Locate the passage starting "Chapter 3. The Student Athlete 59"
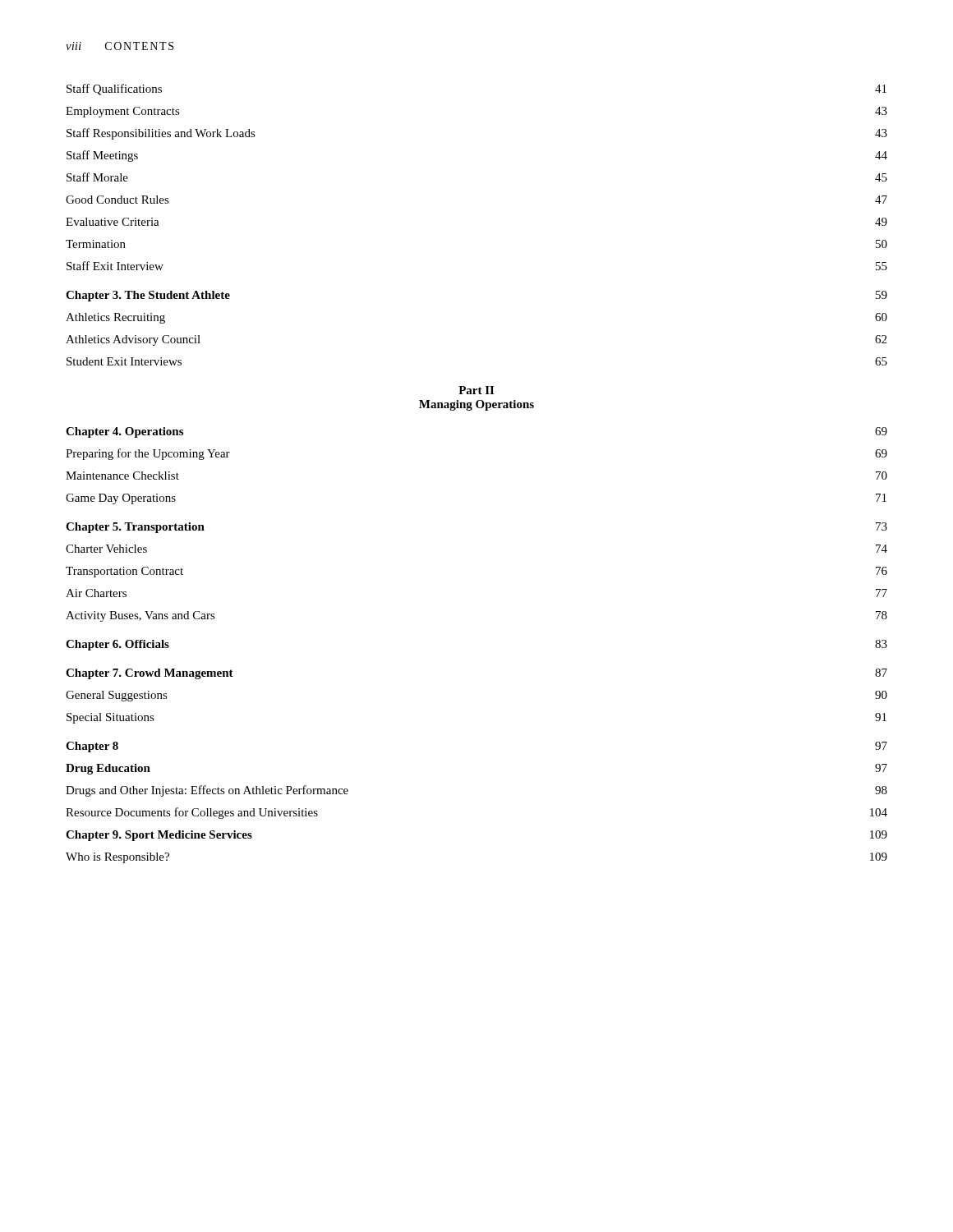 pos(152,295)
